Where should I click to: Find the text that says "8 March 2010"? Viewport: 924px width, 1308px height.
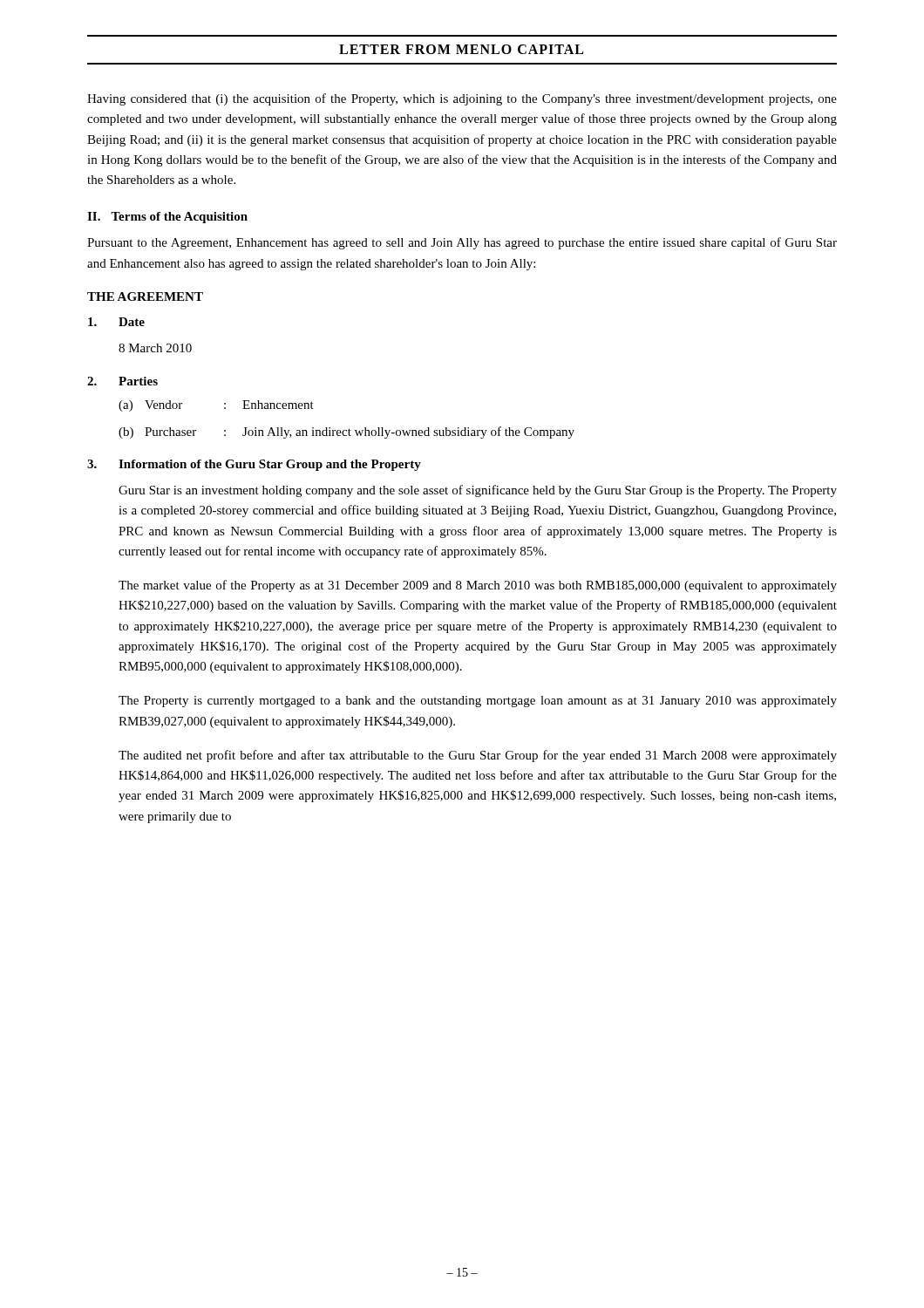(x=155, y=348)
